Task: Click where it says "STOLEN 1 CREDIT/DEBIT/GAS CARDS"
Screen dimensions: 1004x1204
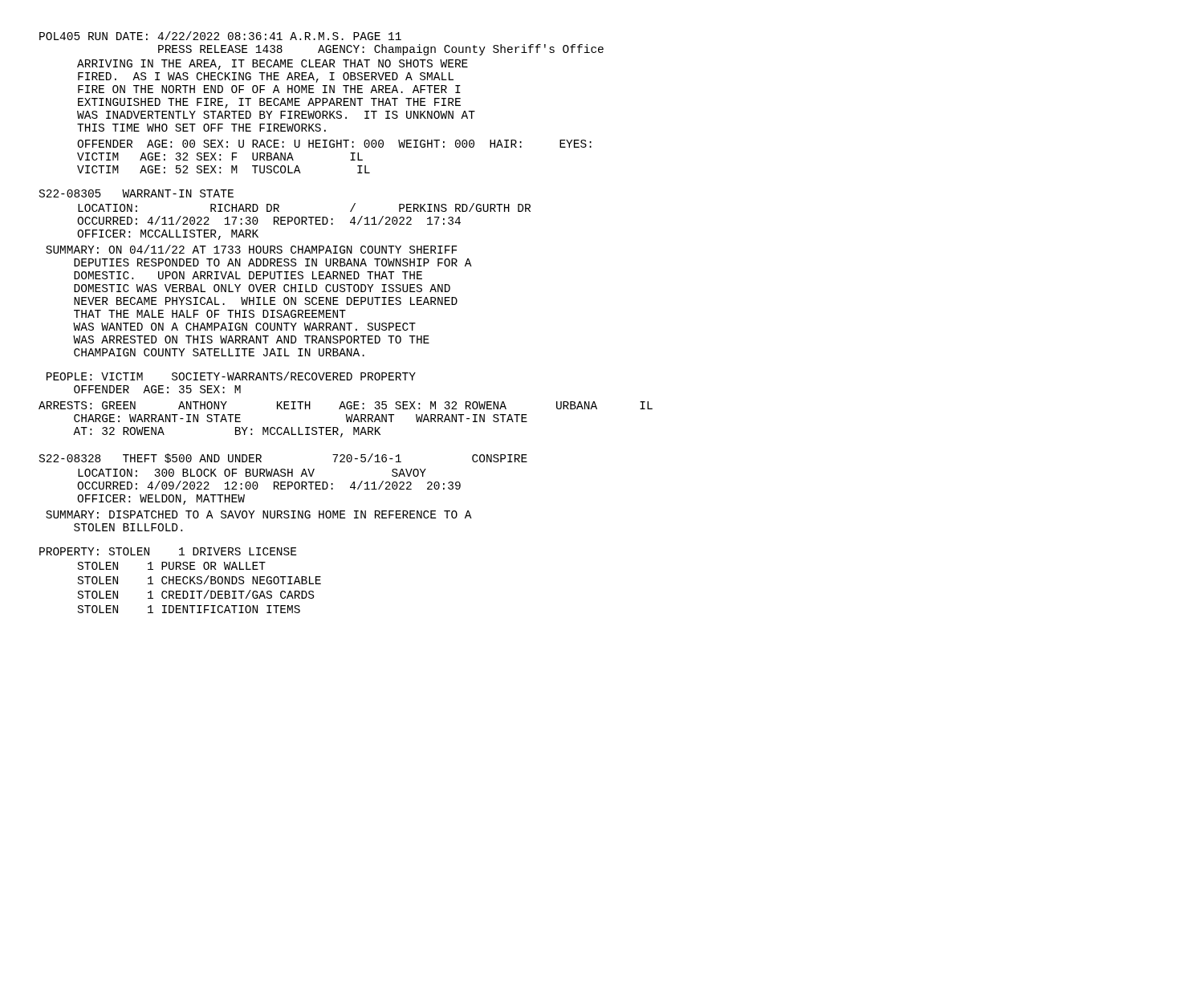Action: tap(196, 595)
